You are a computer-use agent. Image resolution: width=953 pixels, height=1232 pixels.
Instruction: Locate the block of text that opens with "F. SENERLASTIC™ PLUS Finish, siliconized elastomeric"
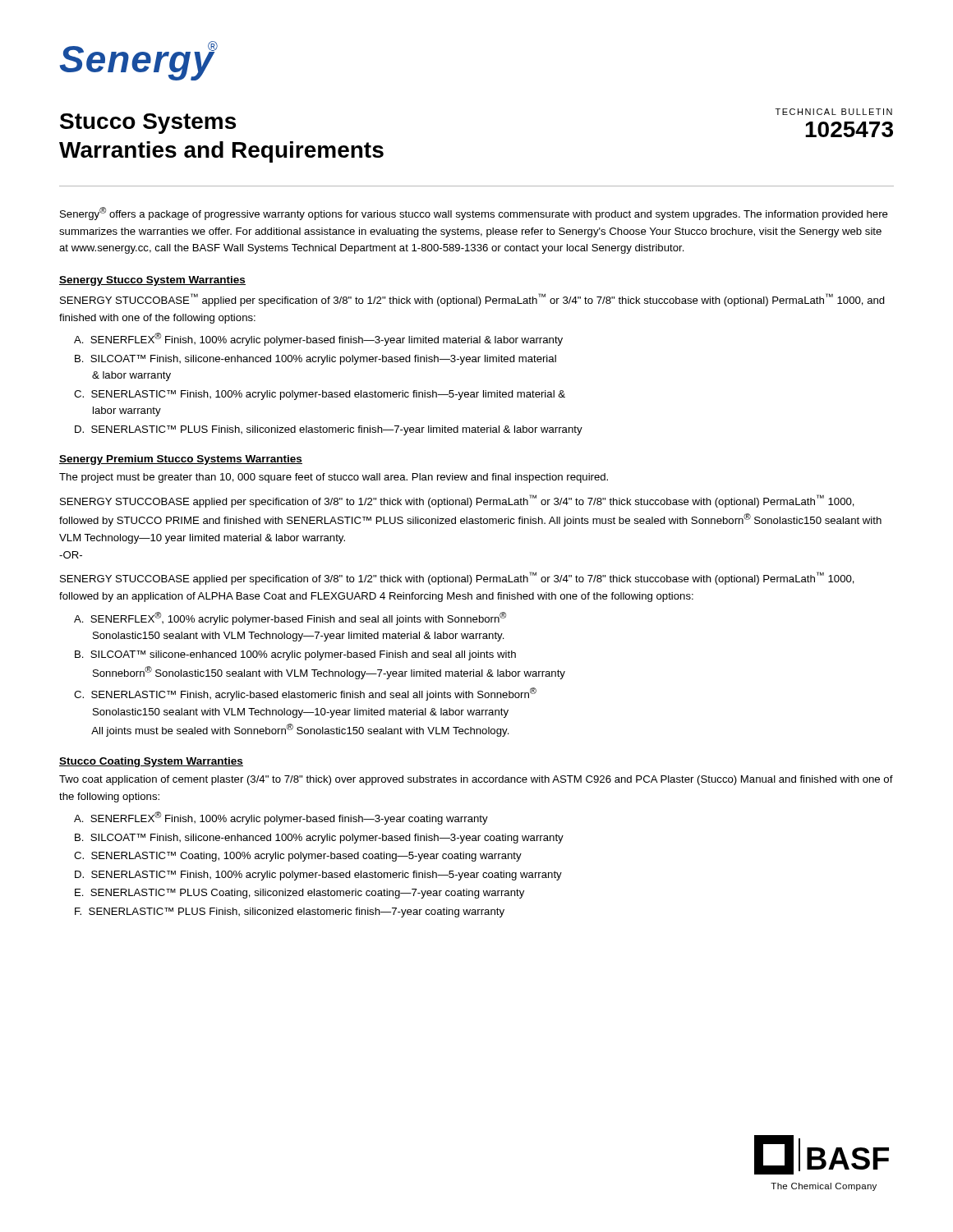pyautogui.click(x=289, y=911)
